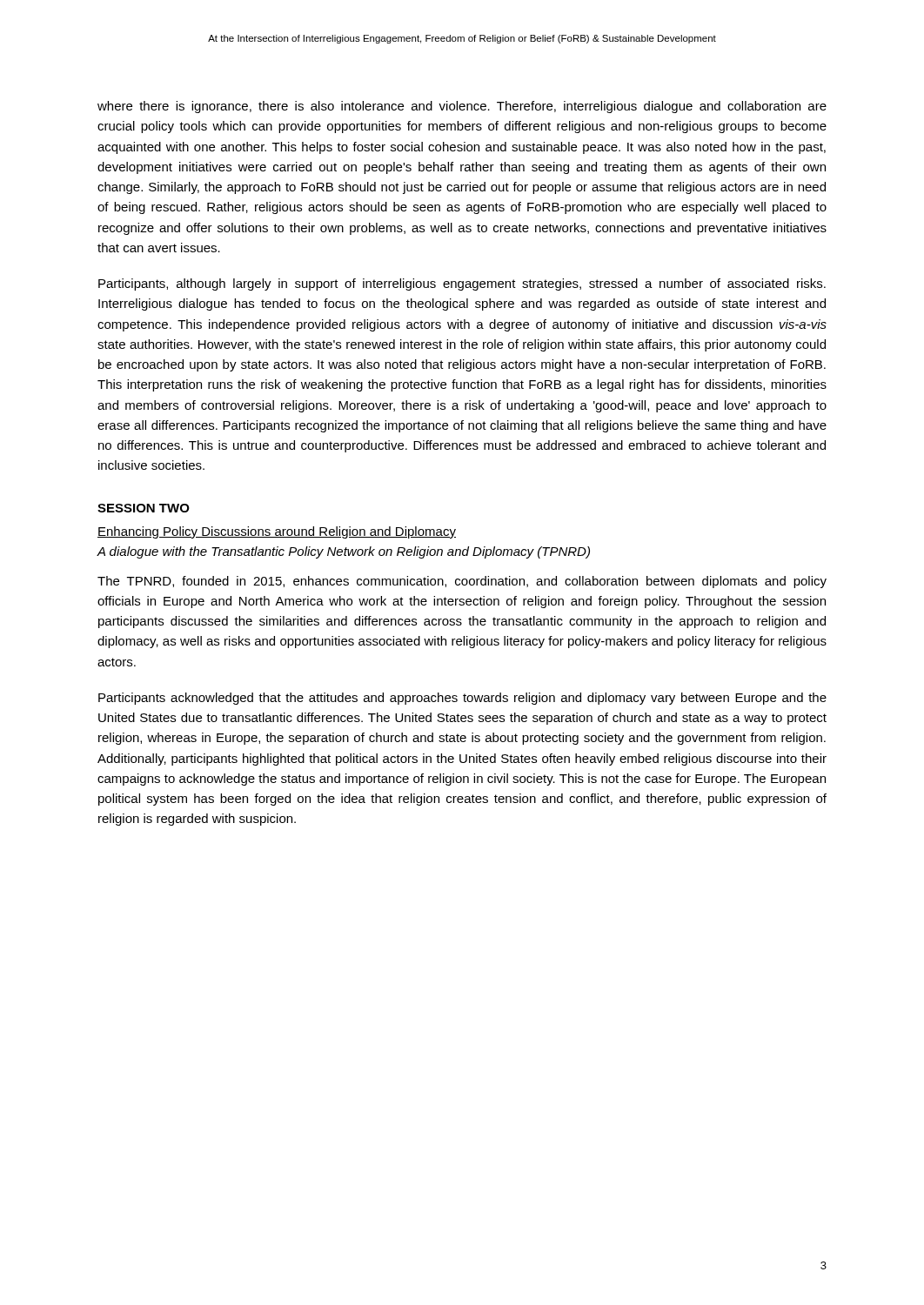Click a section header

point(143,507)
